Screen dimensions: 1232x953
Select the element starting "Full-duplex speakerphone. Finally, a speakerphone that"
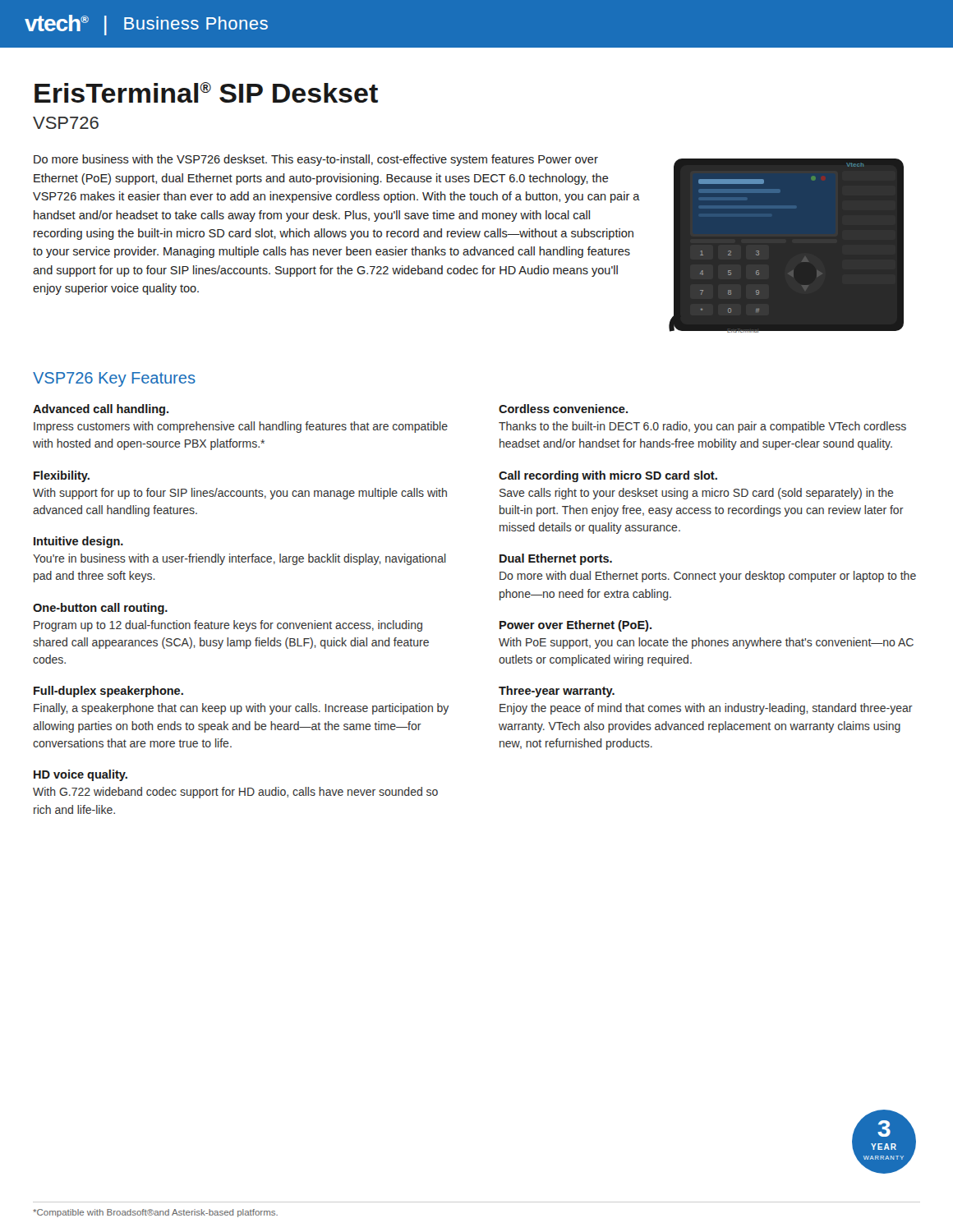tap(244, 719)
